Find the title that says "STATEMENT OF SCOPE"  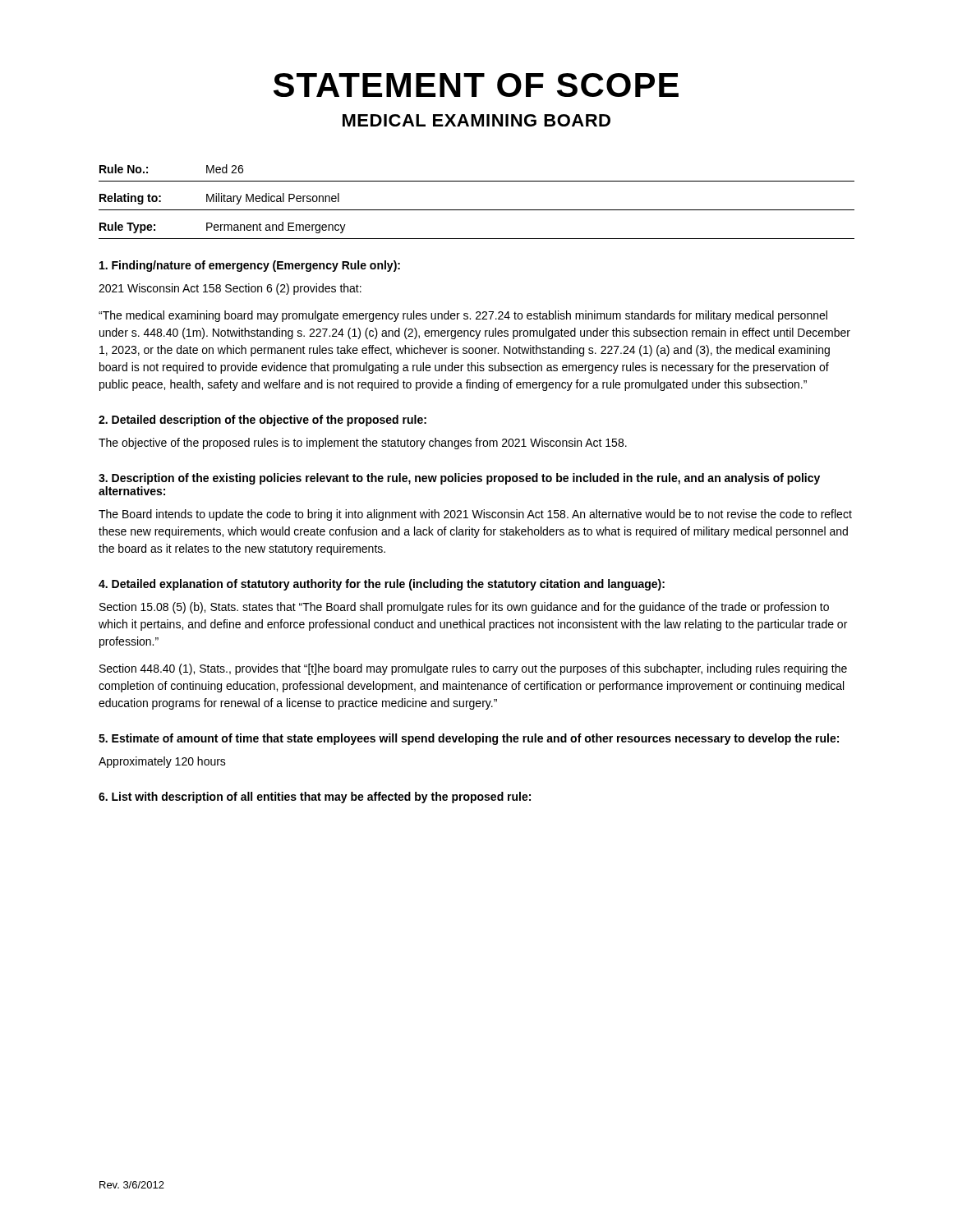[x=476, y=85]
